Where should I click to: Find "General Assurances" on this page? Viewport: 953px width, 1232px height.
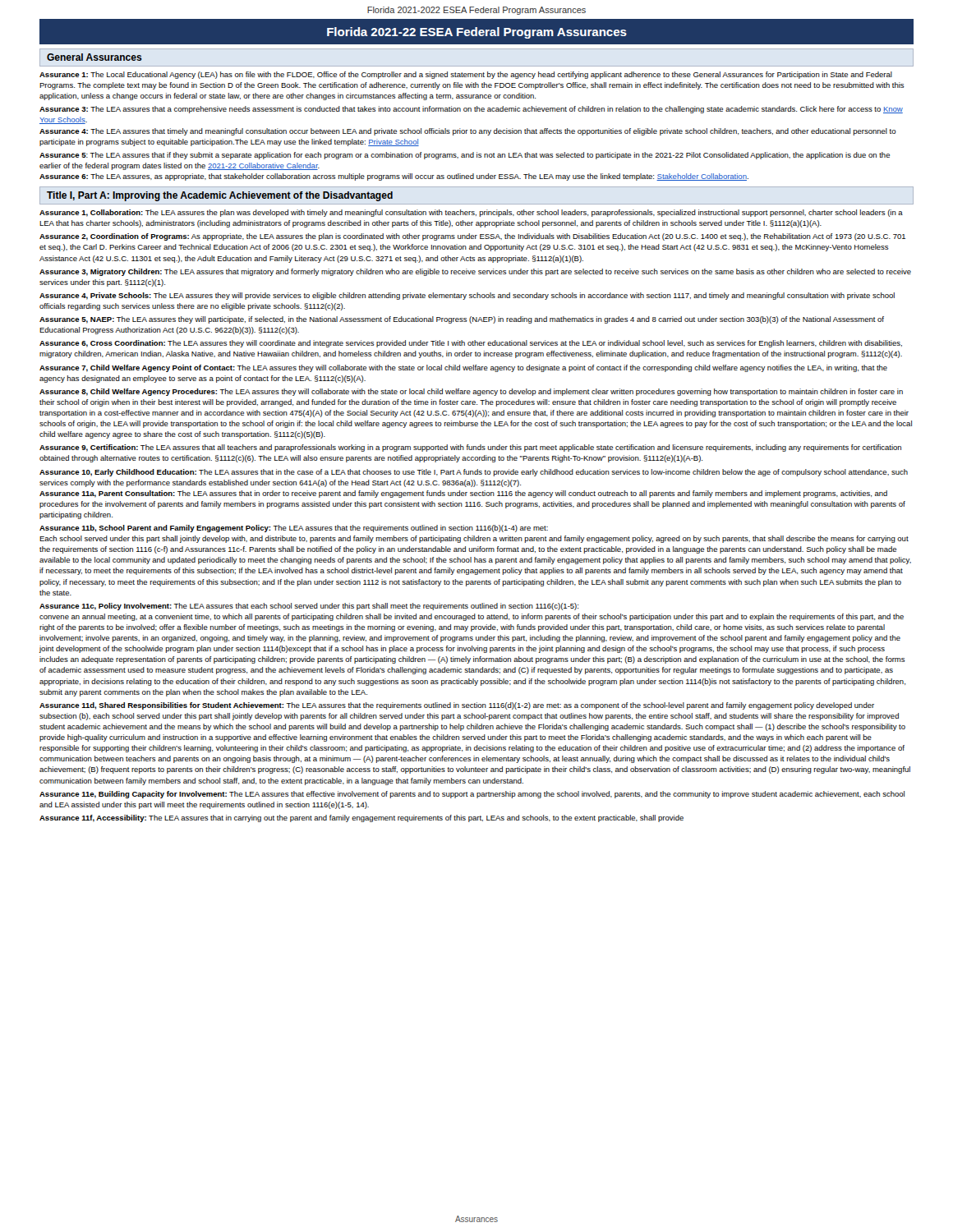point(94,57)
